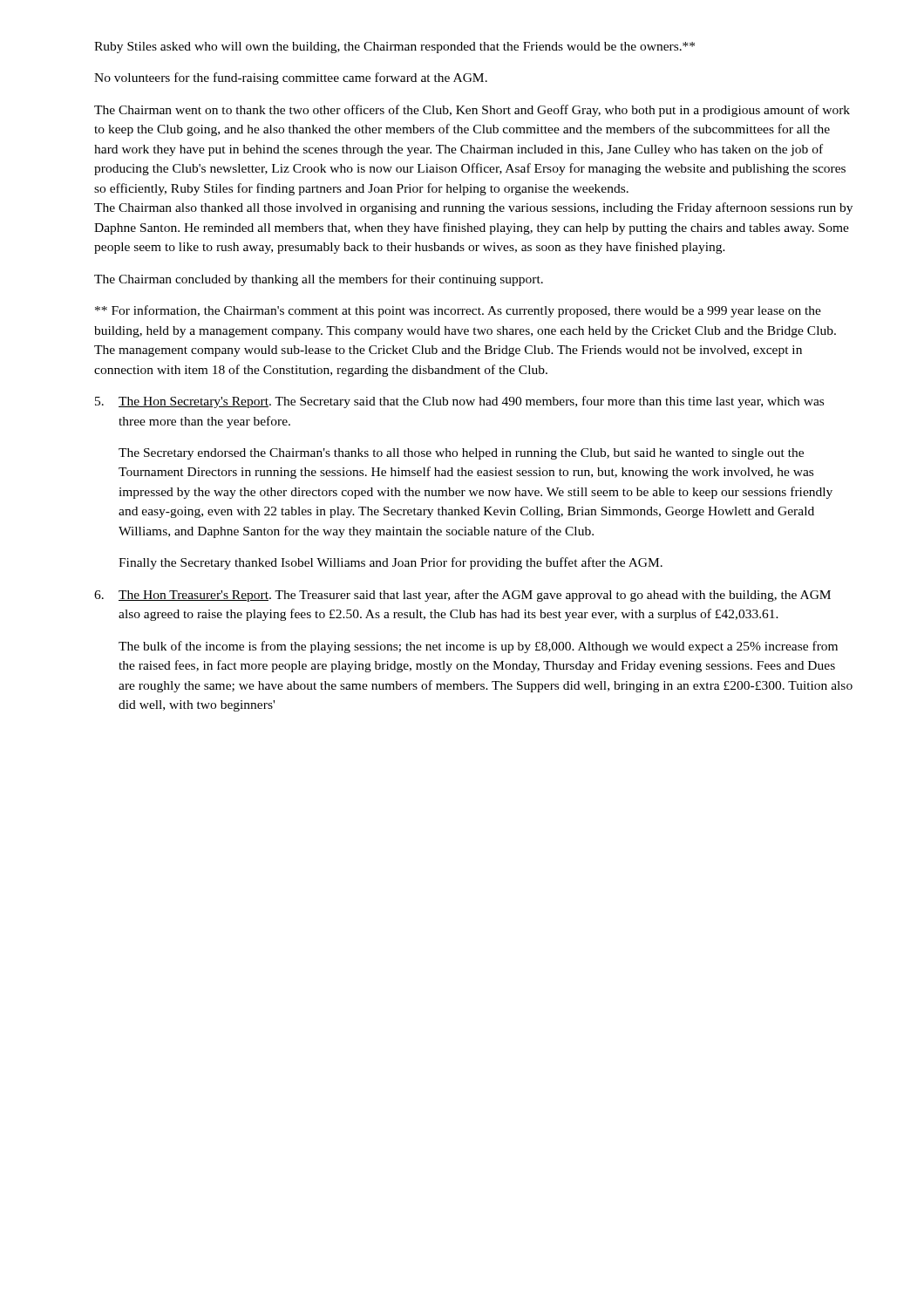Select the text block containing "The Chairman went"
Screen dimensions: 1308x924
point(474,178)
